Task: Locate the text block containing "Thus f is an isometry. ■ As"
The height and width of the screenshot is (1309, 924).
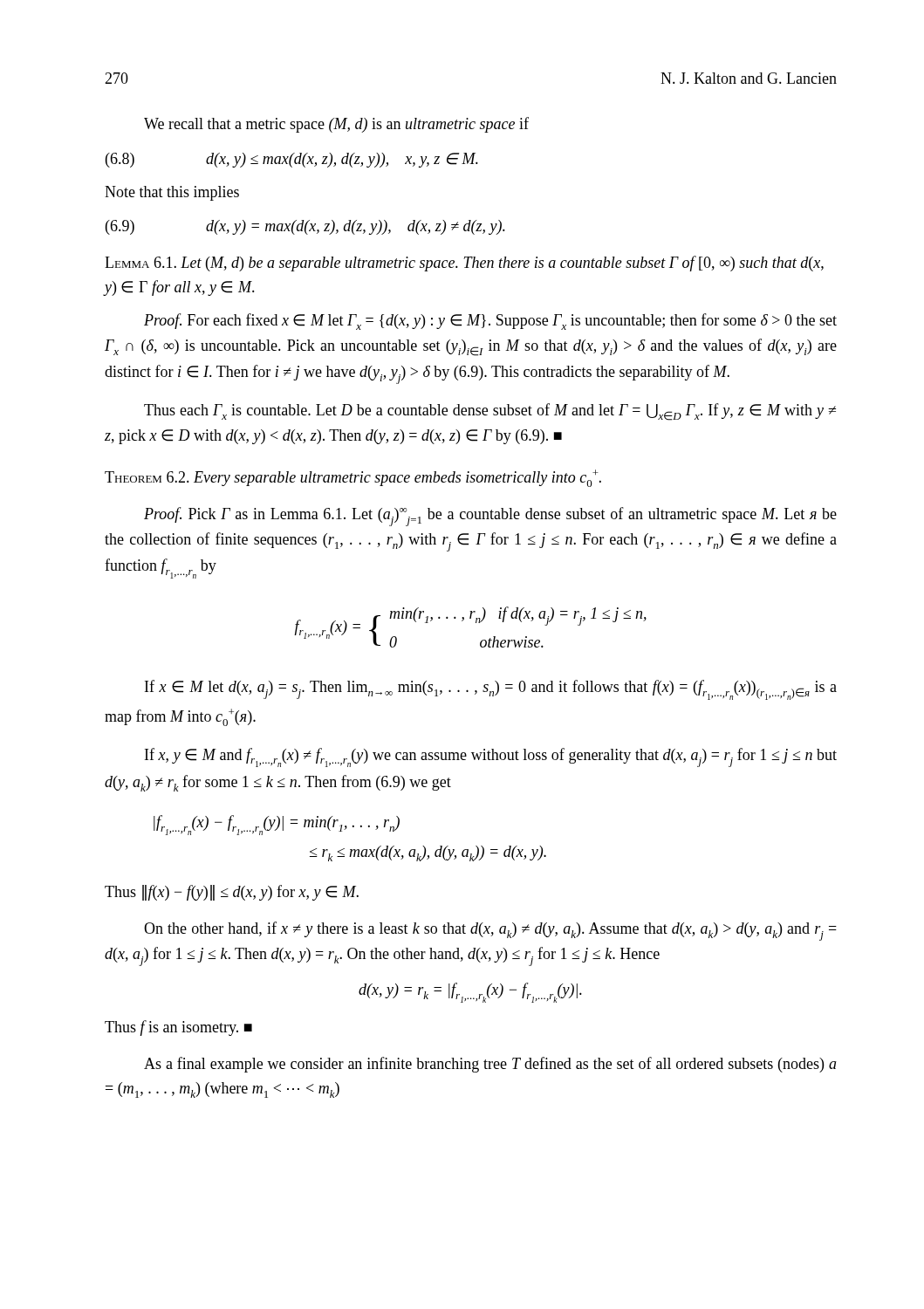Action: 471,1059
